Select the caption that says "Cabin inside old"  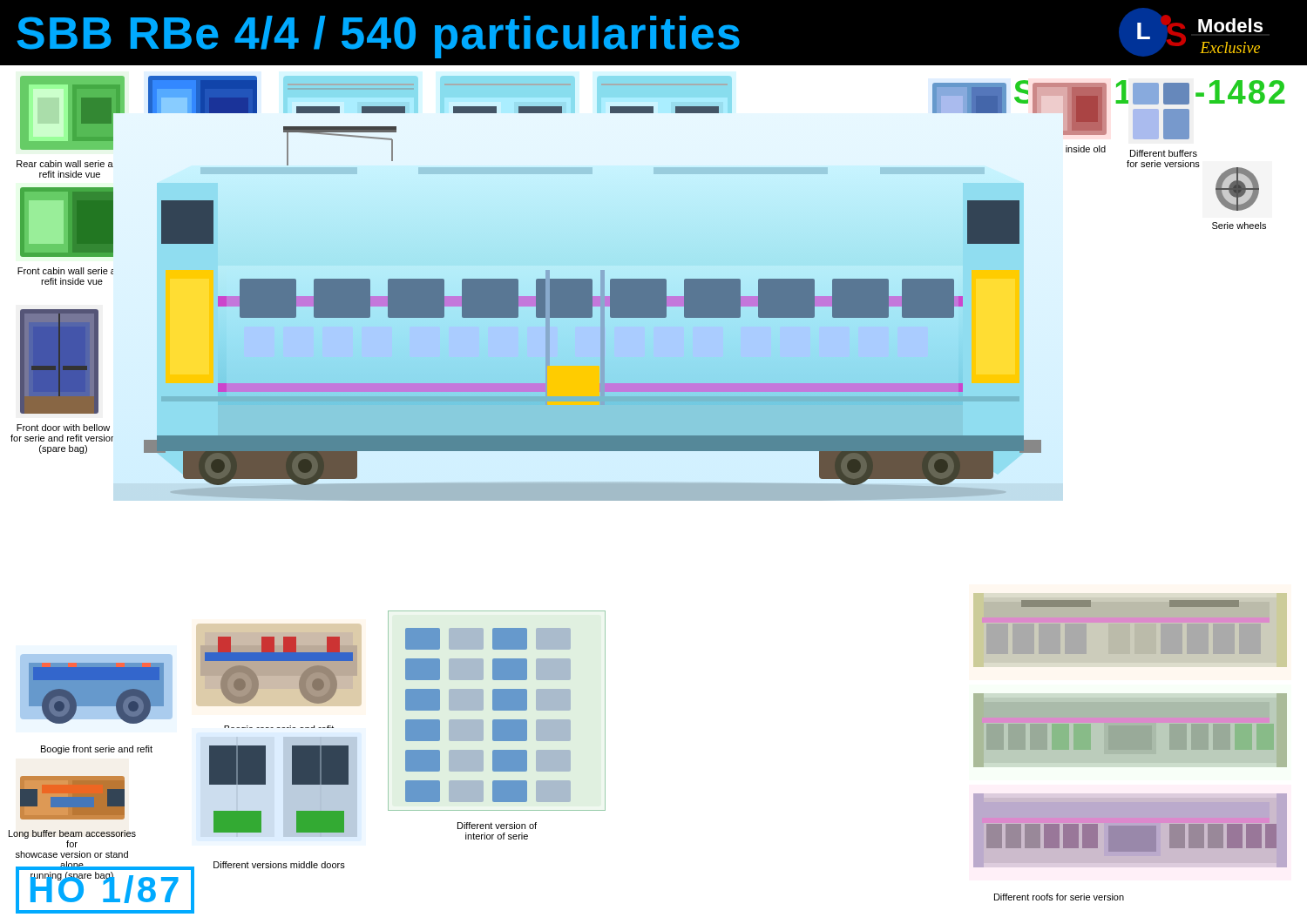pos(1072,149)
